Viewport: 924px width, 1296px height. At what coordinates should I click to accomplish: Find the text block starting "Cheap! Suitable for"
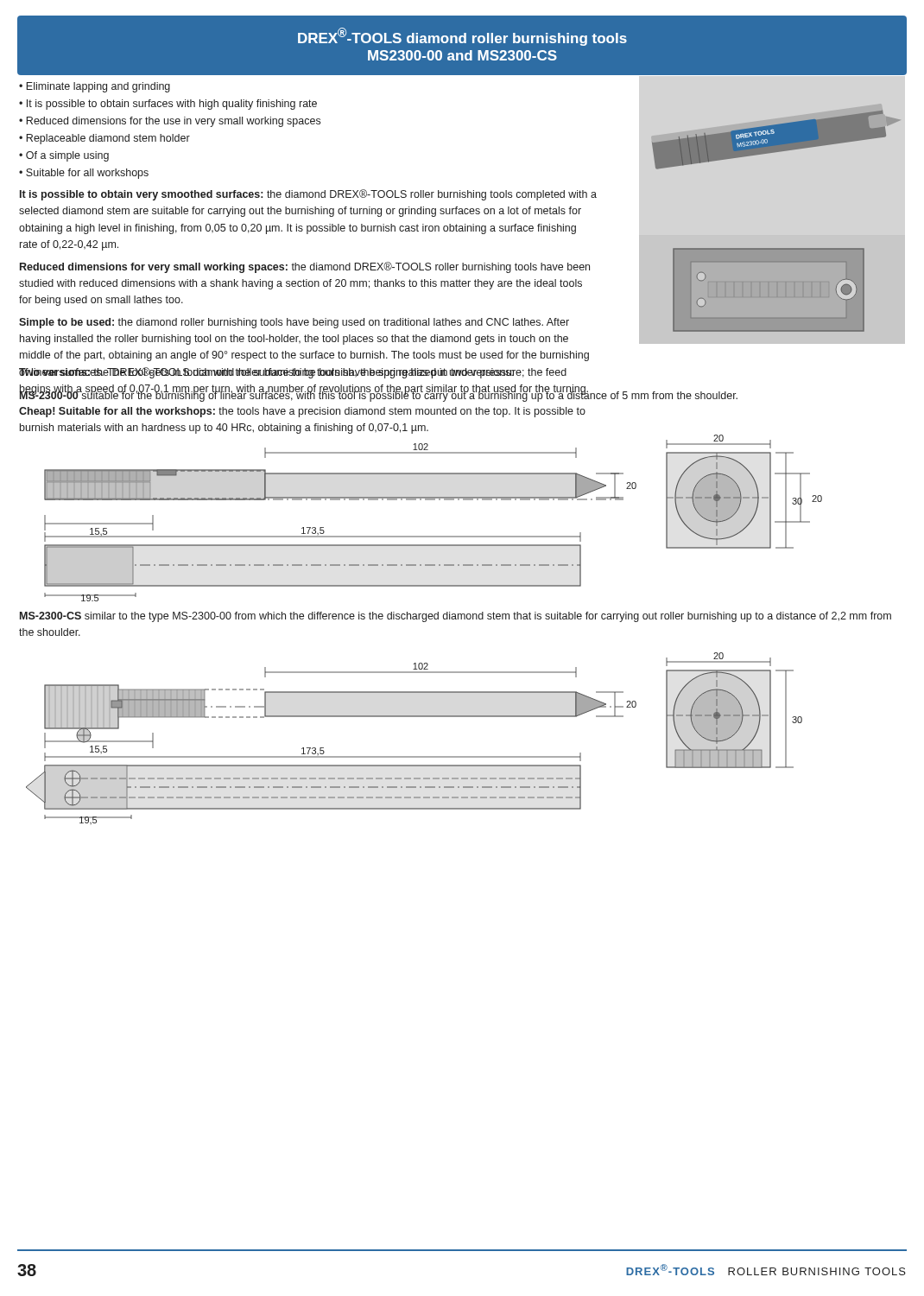tap(302, 419)
